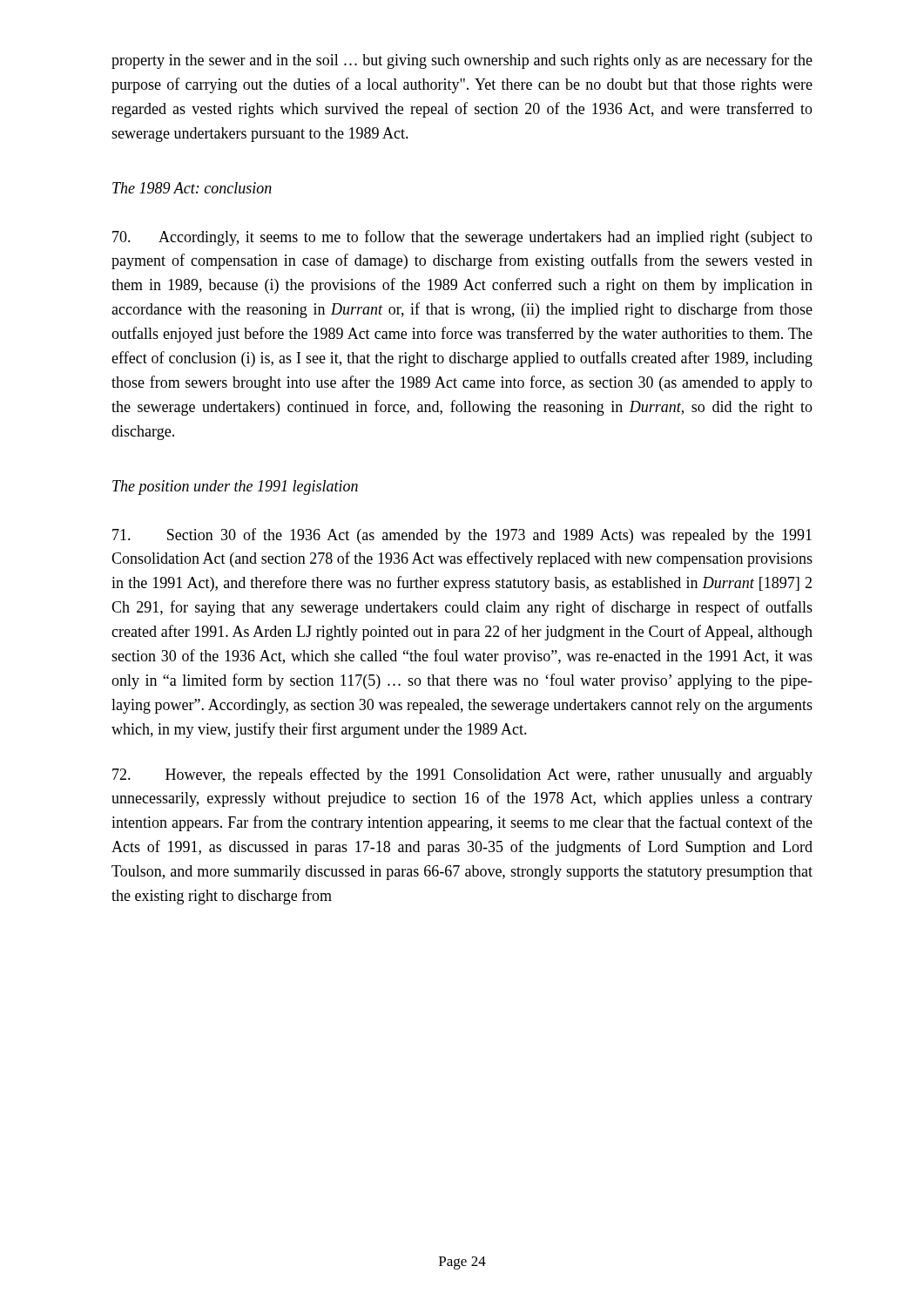This screenshot has width=924, height=1307.
Task: Find the block starting "Accordingly, it seems to me"
Action: click(x=462, y=334)
